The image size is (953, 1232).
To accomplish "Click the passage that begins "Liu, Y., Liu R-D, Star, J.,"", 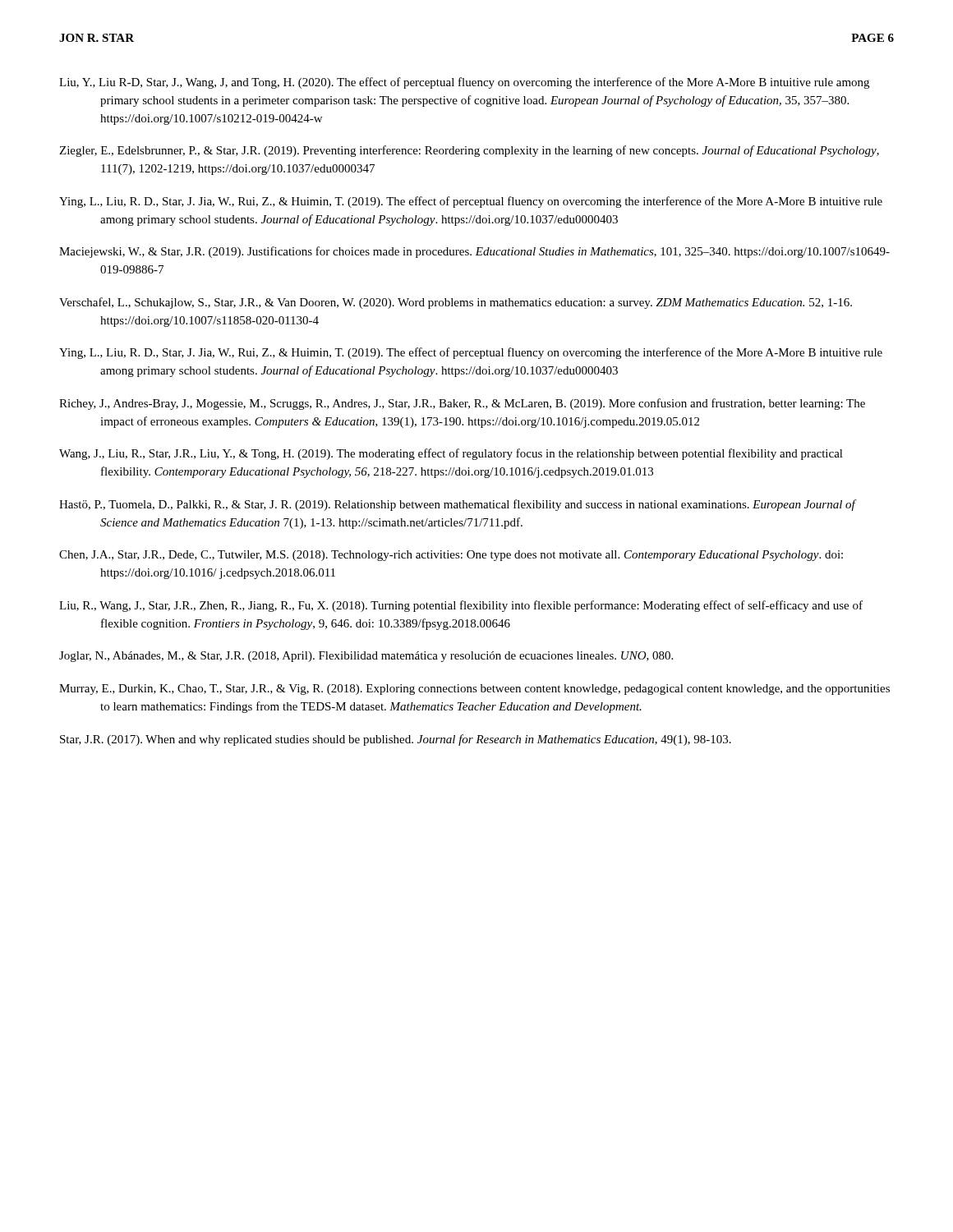I will coord(476,101).
